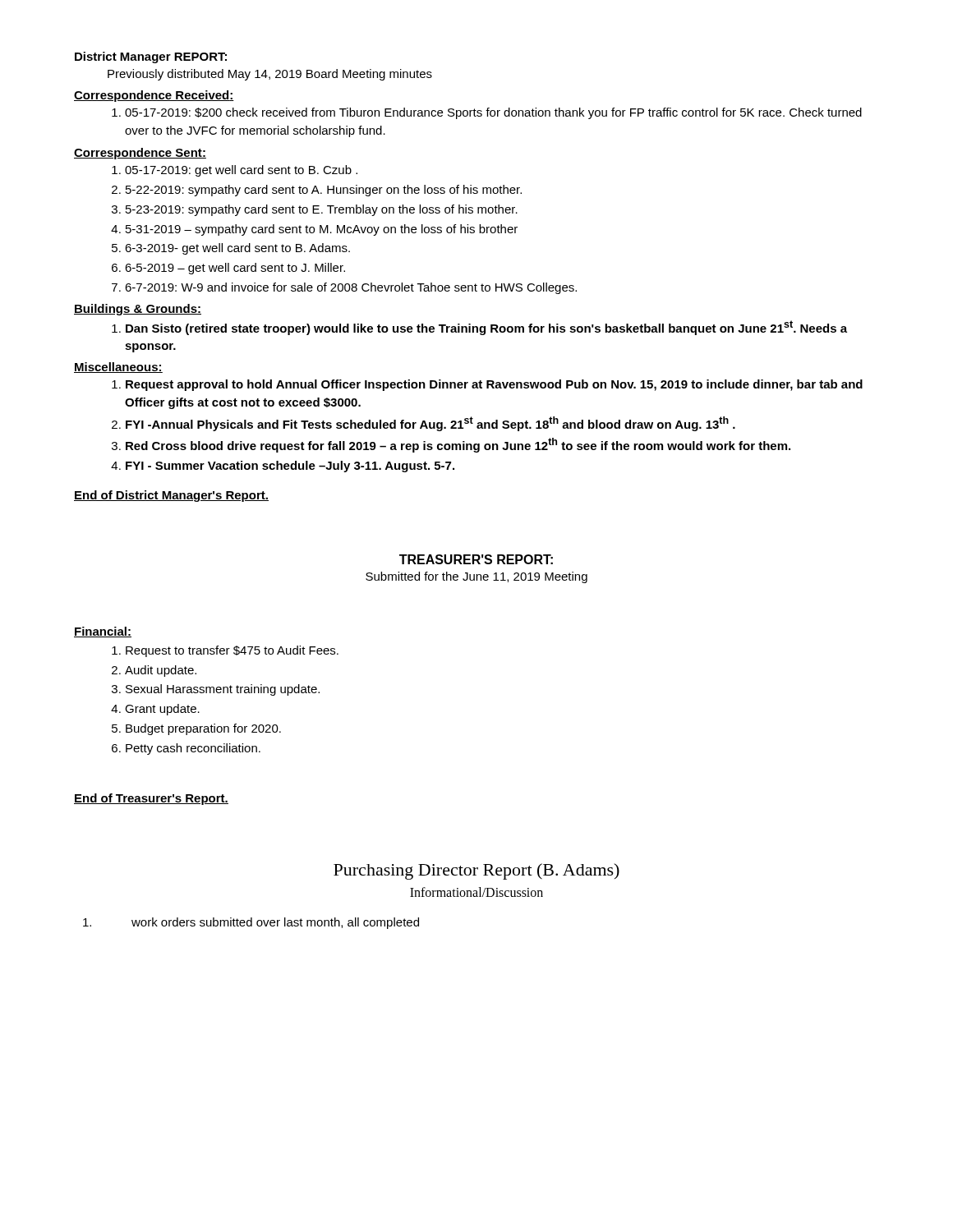Point to the passage starting "Submitted for the June 11,"
Viewport: 953px width, 1232px height.
[x=476, y=576]
